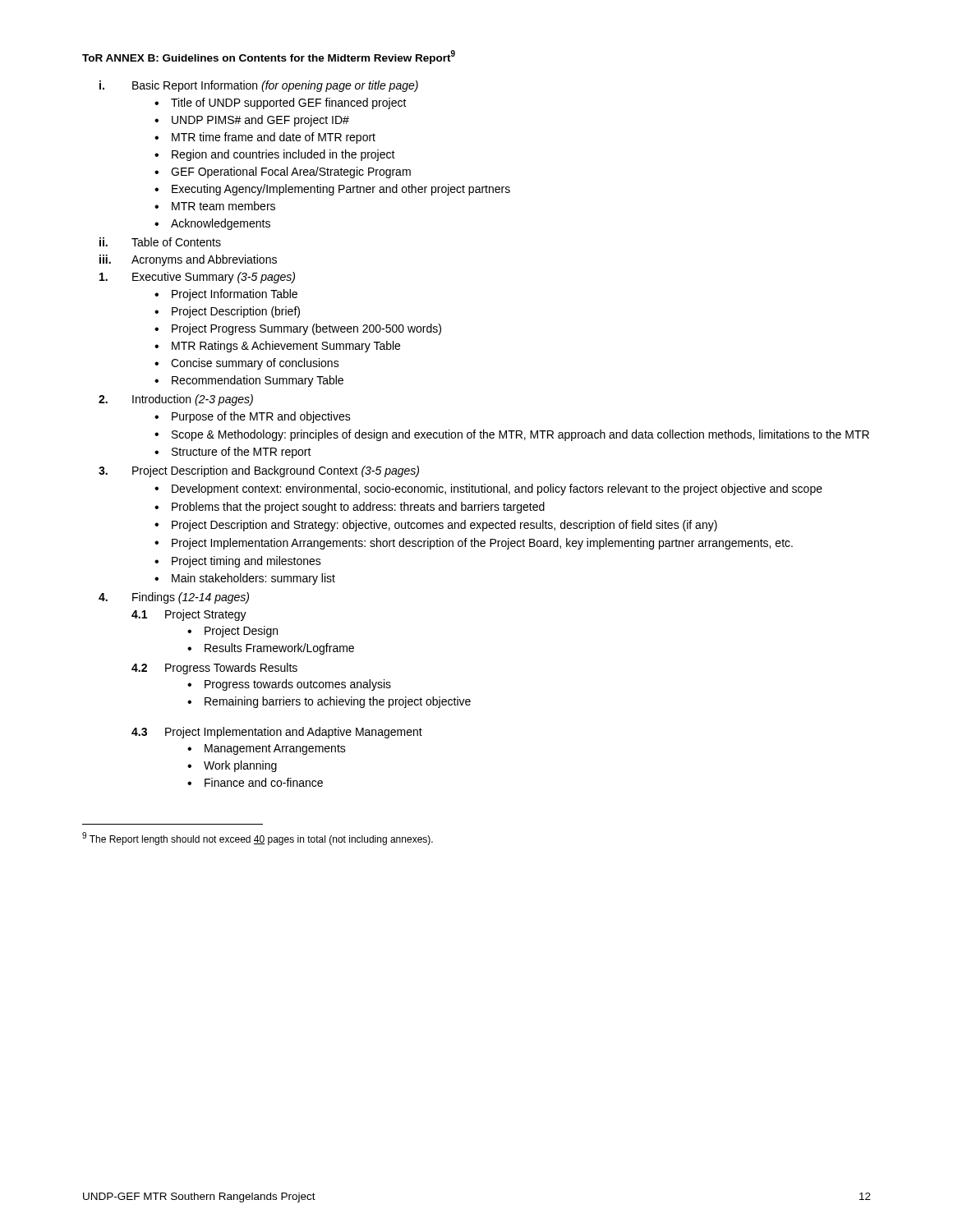Click on the text block starting "4.3 Project Implementation and Adaptive Management"

point(277,732)
